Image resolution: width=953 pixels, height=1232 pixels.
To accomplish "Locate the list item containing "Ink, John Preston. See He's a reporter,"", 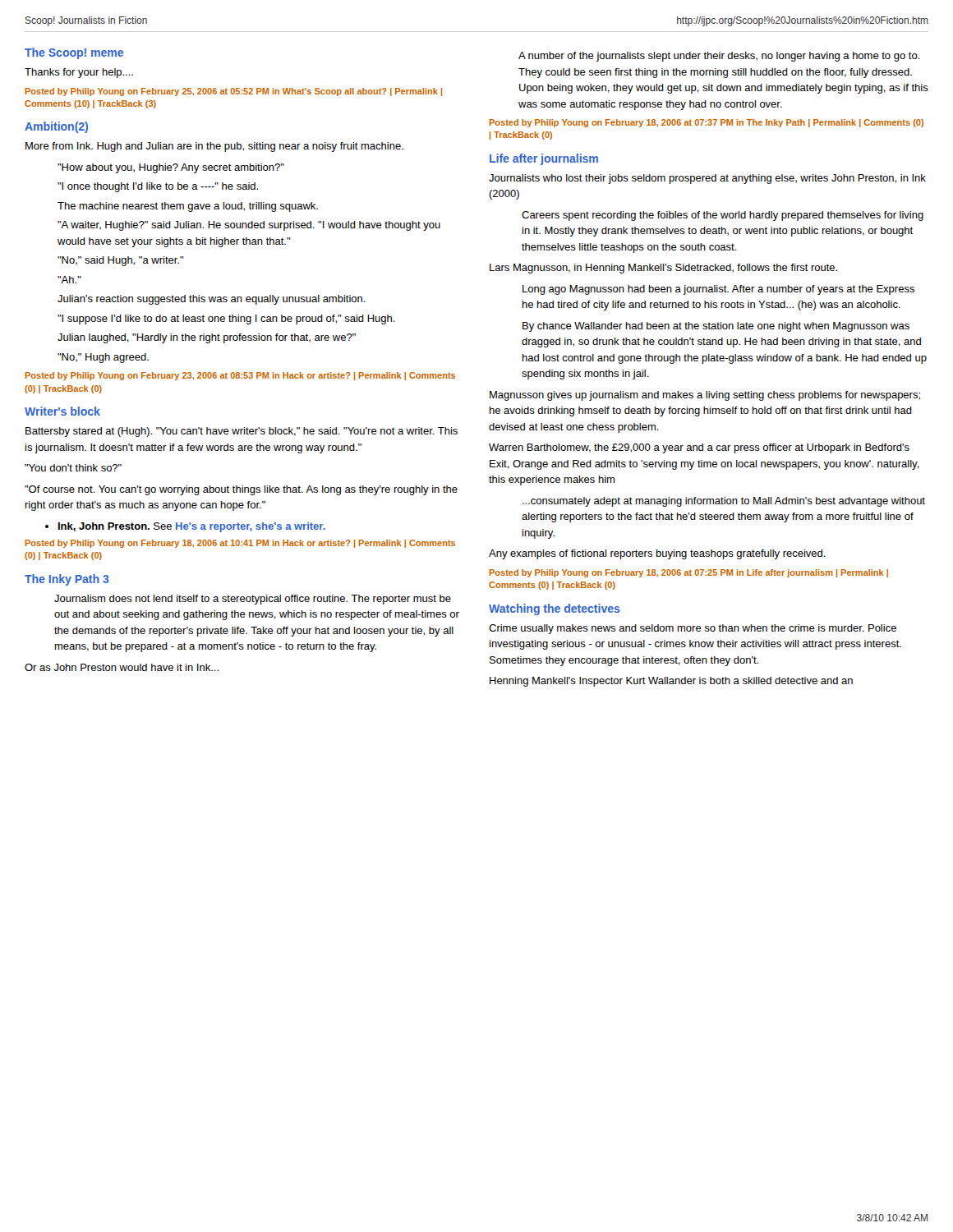I will tap(253, 526).
